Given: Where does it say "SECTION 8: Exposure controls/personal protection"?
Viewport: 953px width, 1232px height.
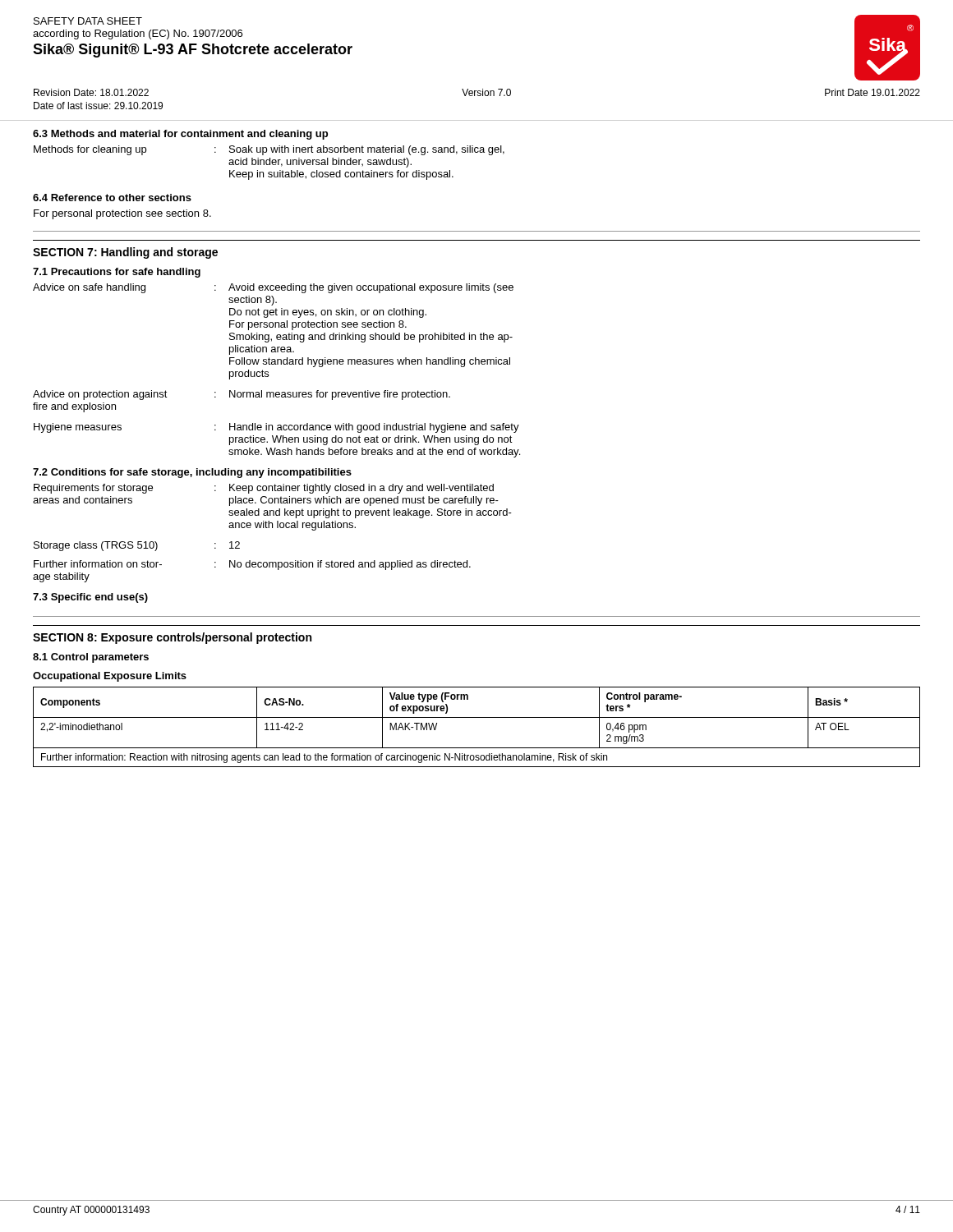Looking at the screenshot, I should [172, 637].
